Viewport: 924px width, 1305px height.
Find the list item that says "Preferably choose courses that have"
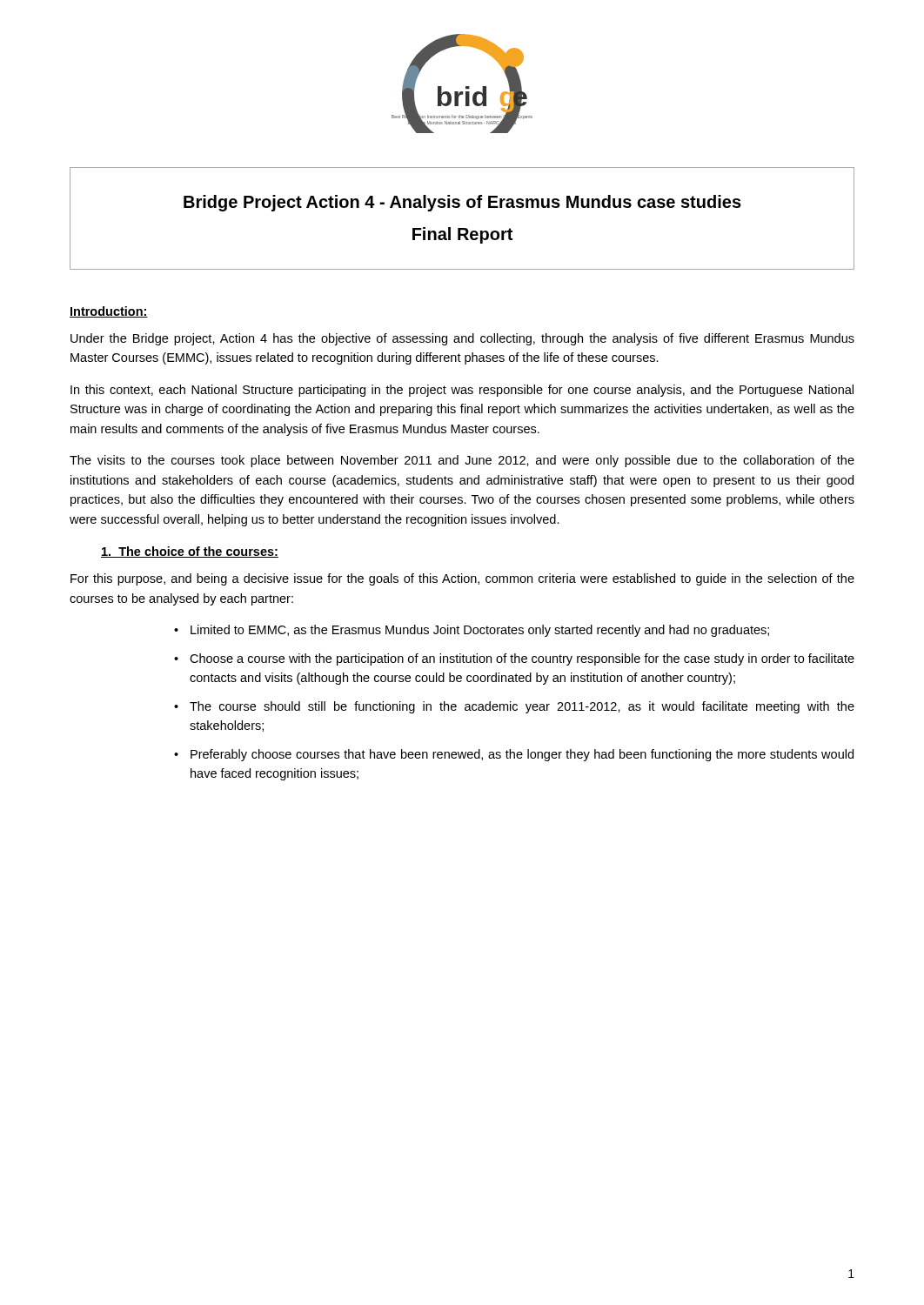point(522,764)
